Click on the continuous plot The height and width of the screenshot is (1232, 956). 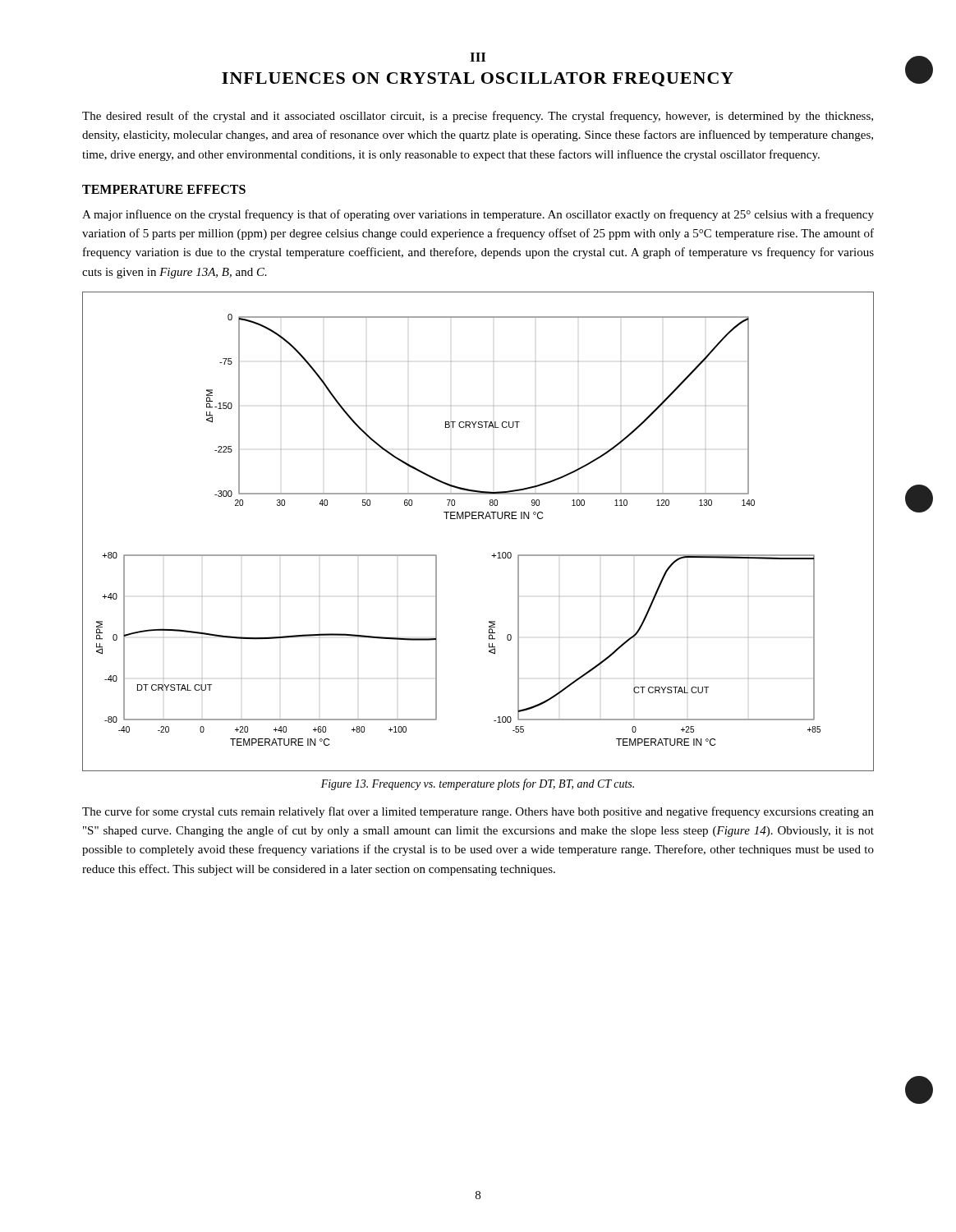coord(478,531)
